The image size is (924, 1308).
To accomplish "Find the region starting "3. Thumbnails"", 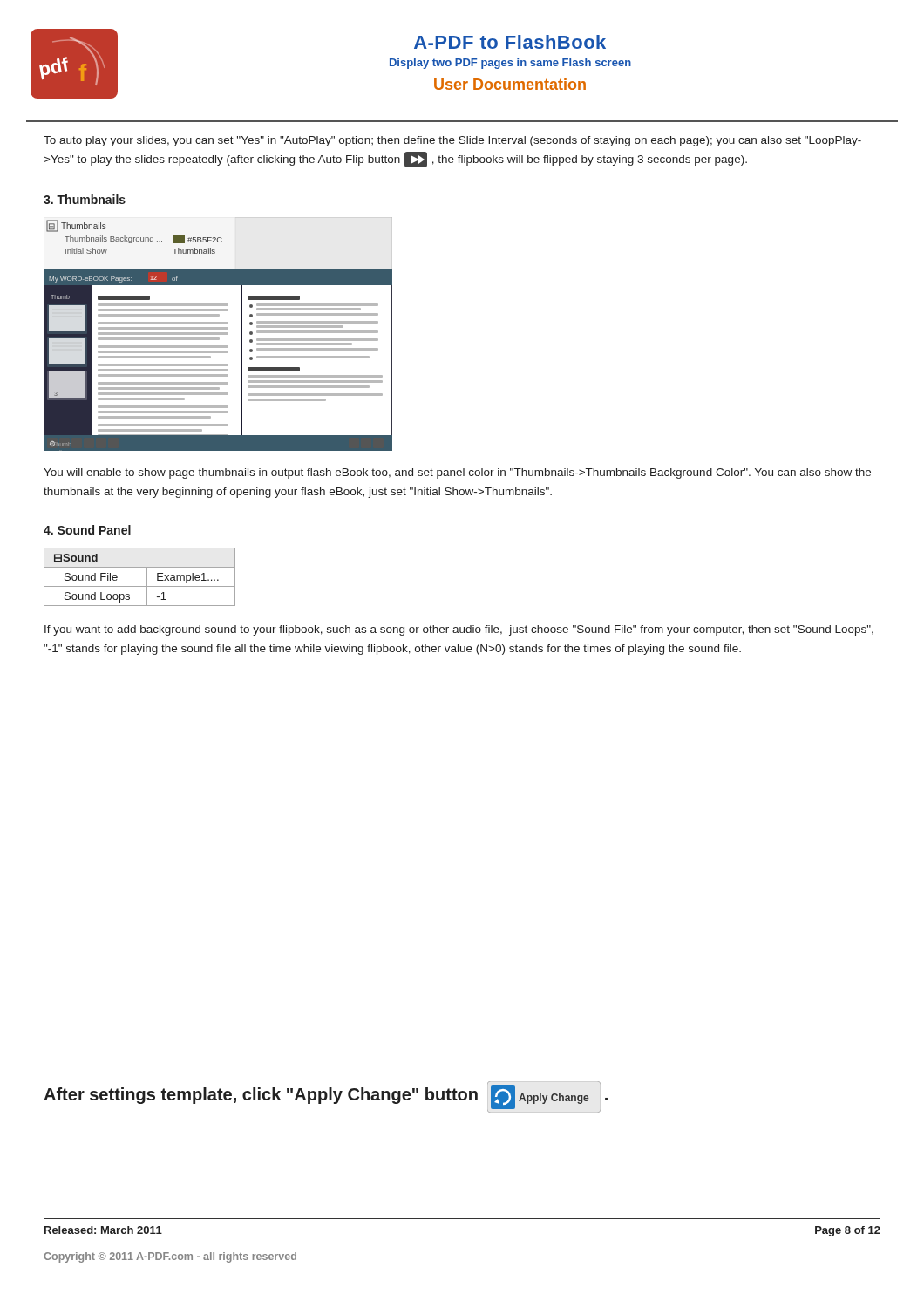I will coord(85,200).
